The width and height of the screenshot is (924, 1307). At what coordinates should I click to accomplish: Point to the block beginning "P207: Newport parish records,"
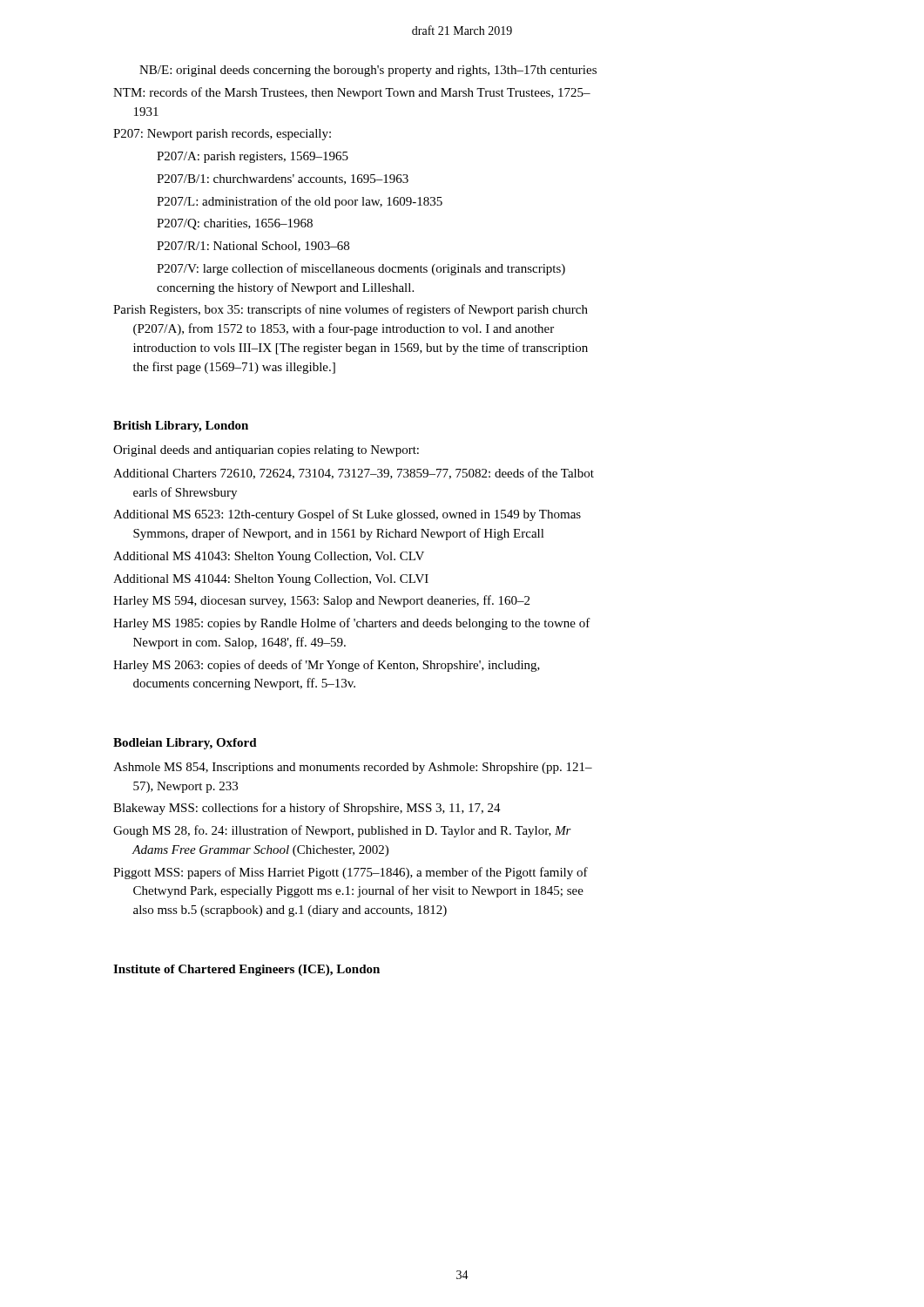223,134
